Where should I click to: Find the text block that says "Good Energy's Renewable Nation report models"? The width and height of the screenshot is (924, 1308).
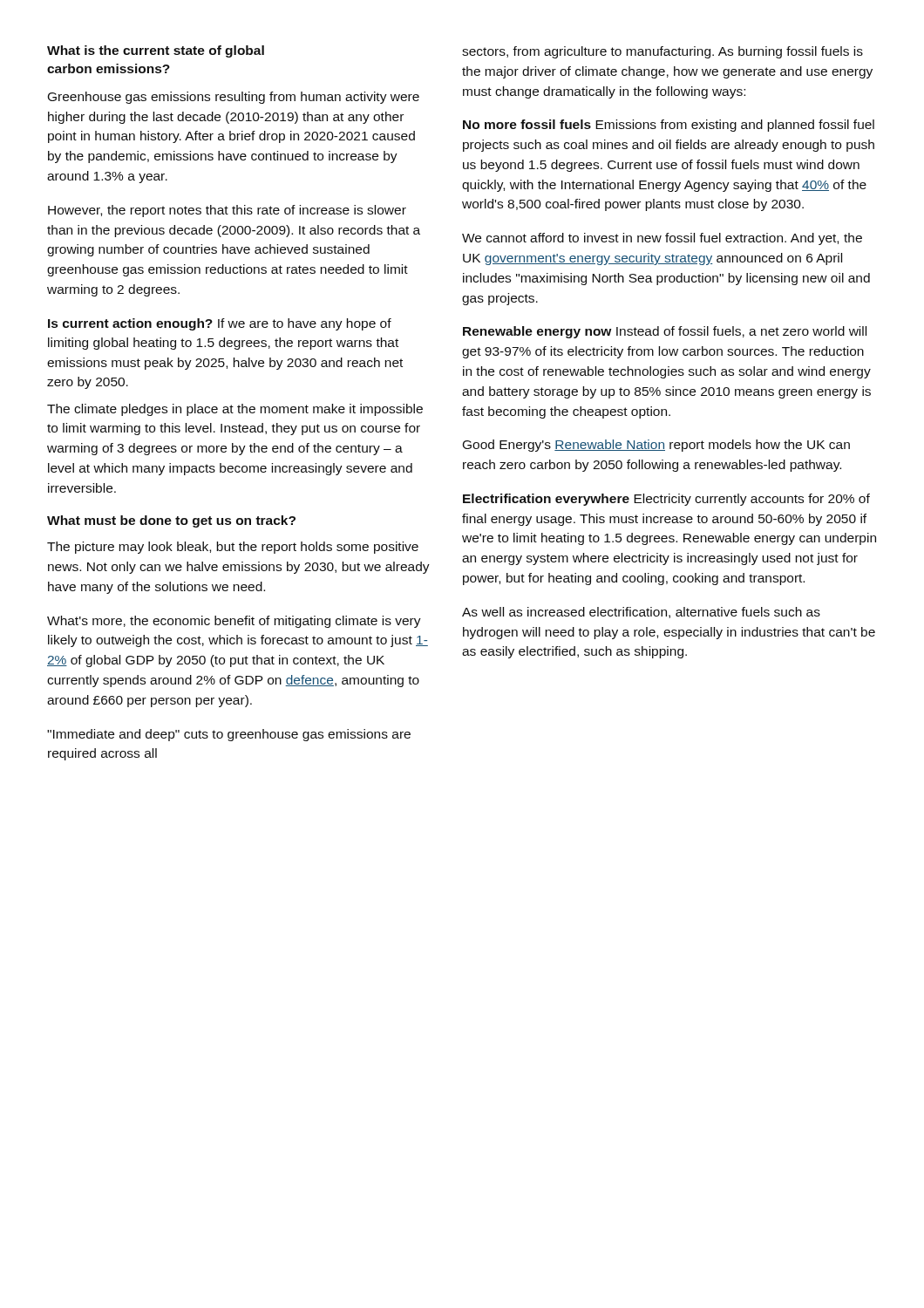click(656, 454)
